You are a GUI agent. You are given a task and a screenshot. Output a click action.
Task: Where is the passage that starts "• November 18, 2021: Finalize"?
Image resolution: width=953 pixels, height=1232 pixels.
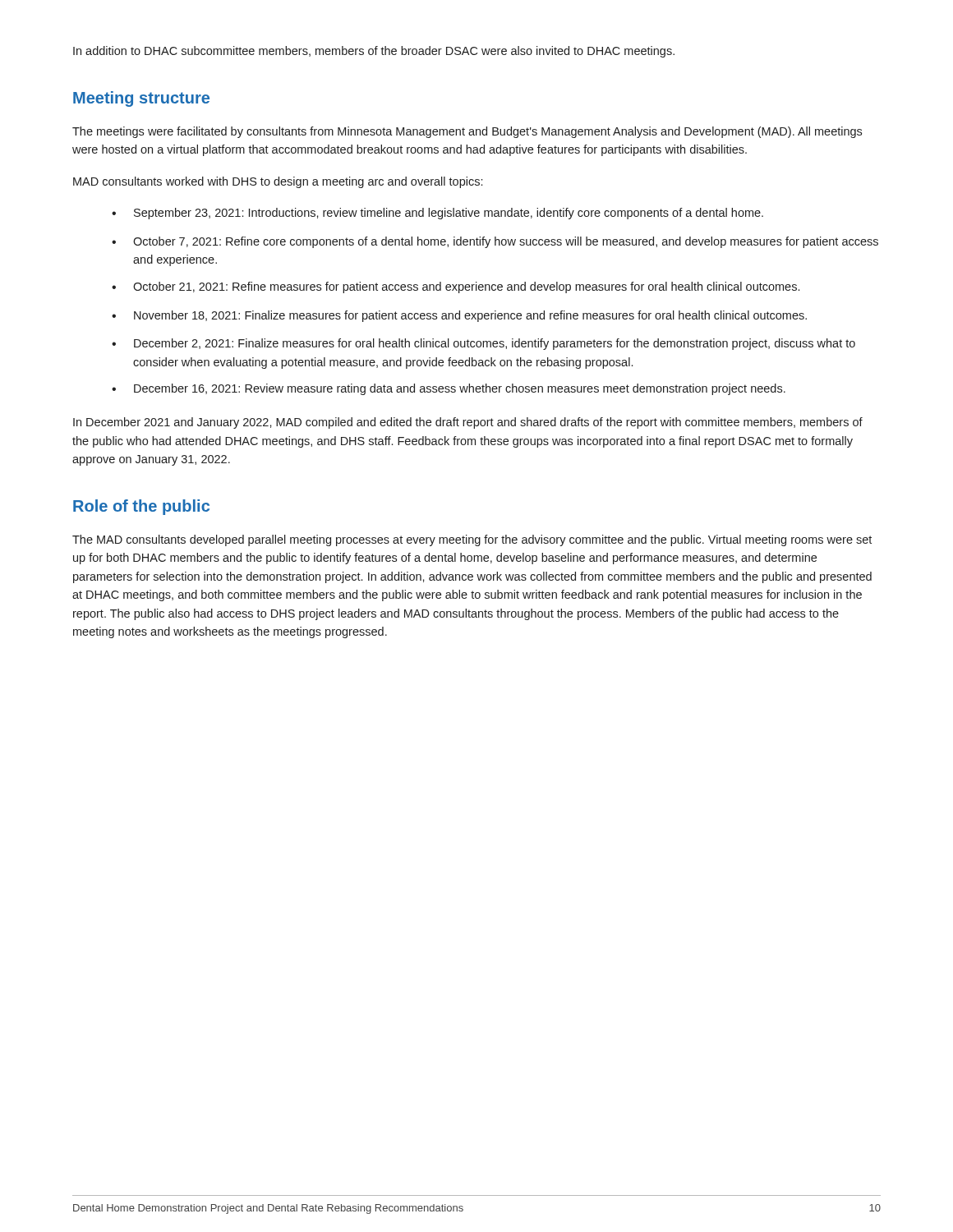coord(496,316)
